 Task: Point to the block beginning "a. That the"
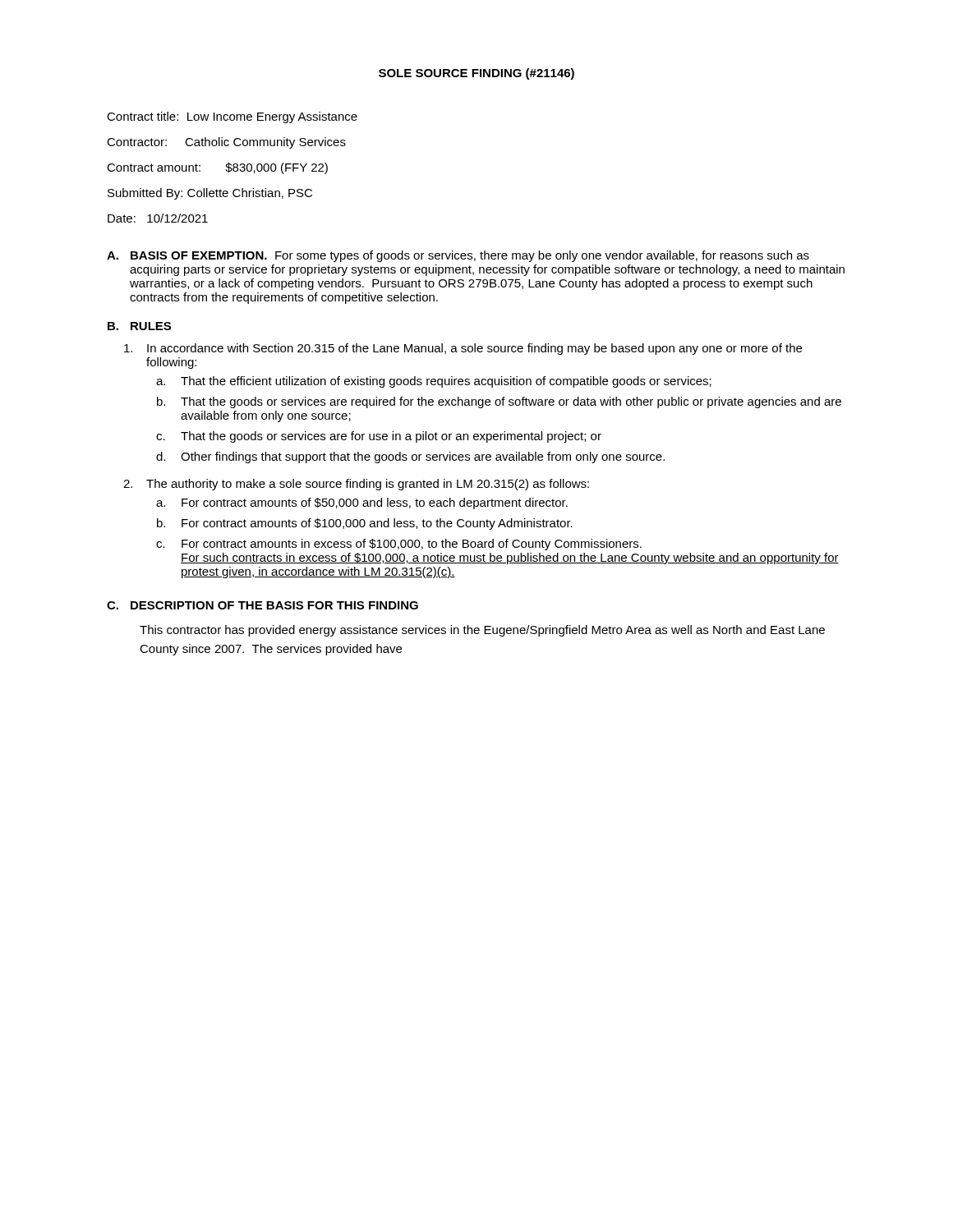coord(501,381)
